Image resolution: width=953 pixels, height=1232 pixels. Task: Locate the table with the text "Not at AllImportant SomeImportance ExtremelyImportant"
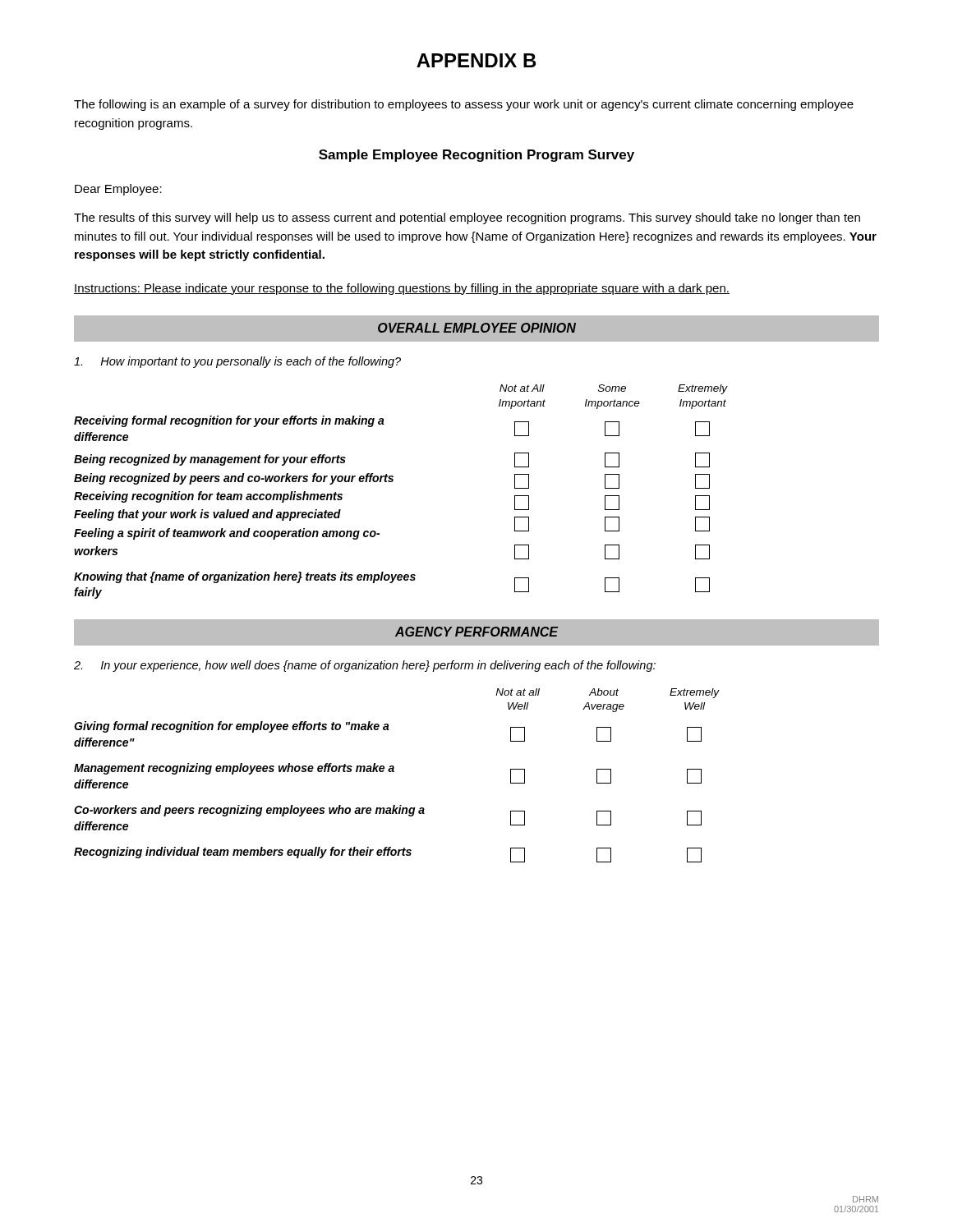tap(476, 491)
